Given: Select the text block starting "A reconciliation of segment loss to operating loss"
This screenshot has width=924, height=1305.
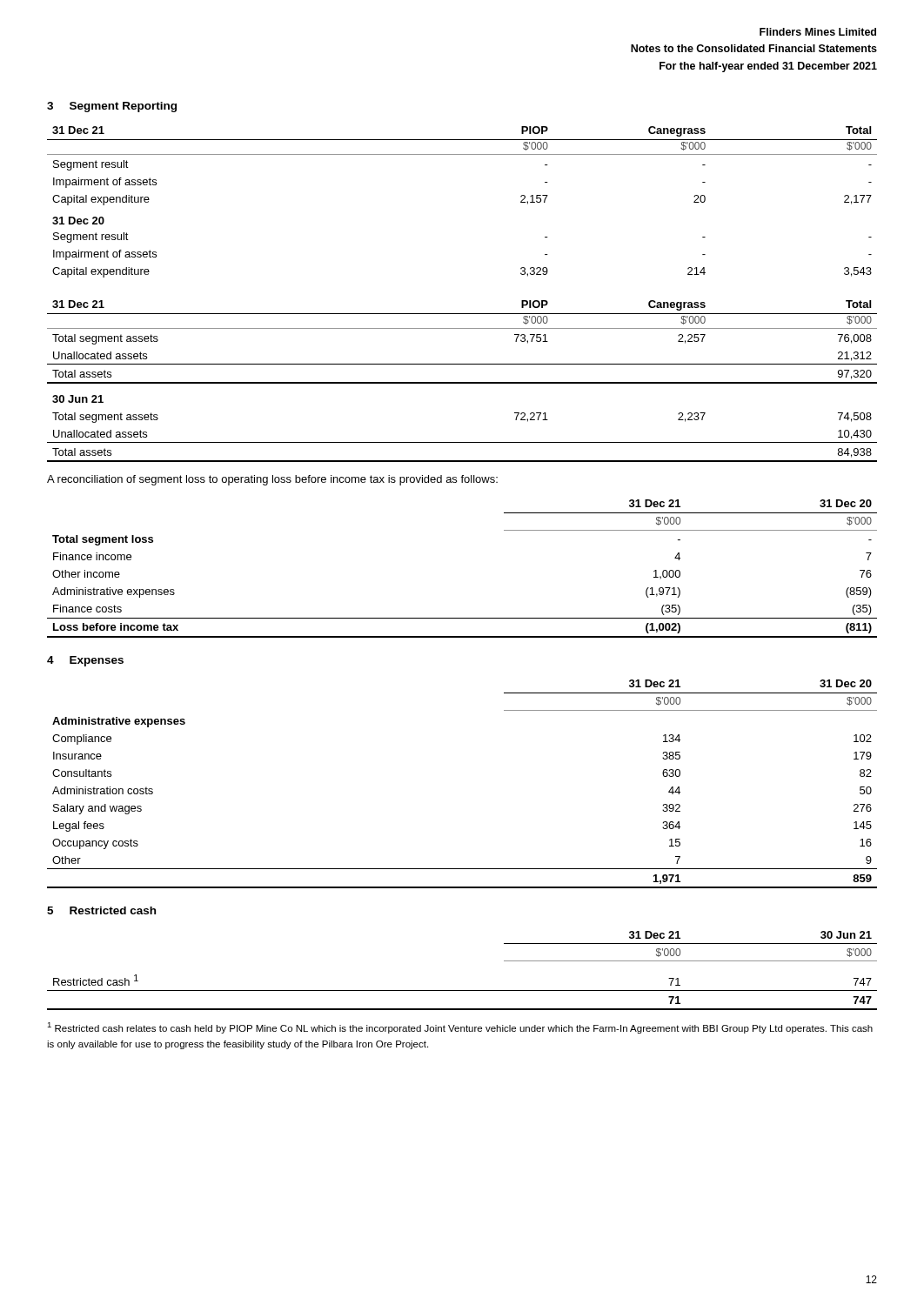Looking at the screenshot, I should [x=462, y=479].
